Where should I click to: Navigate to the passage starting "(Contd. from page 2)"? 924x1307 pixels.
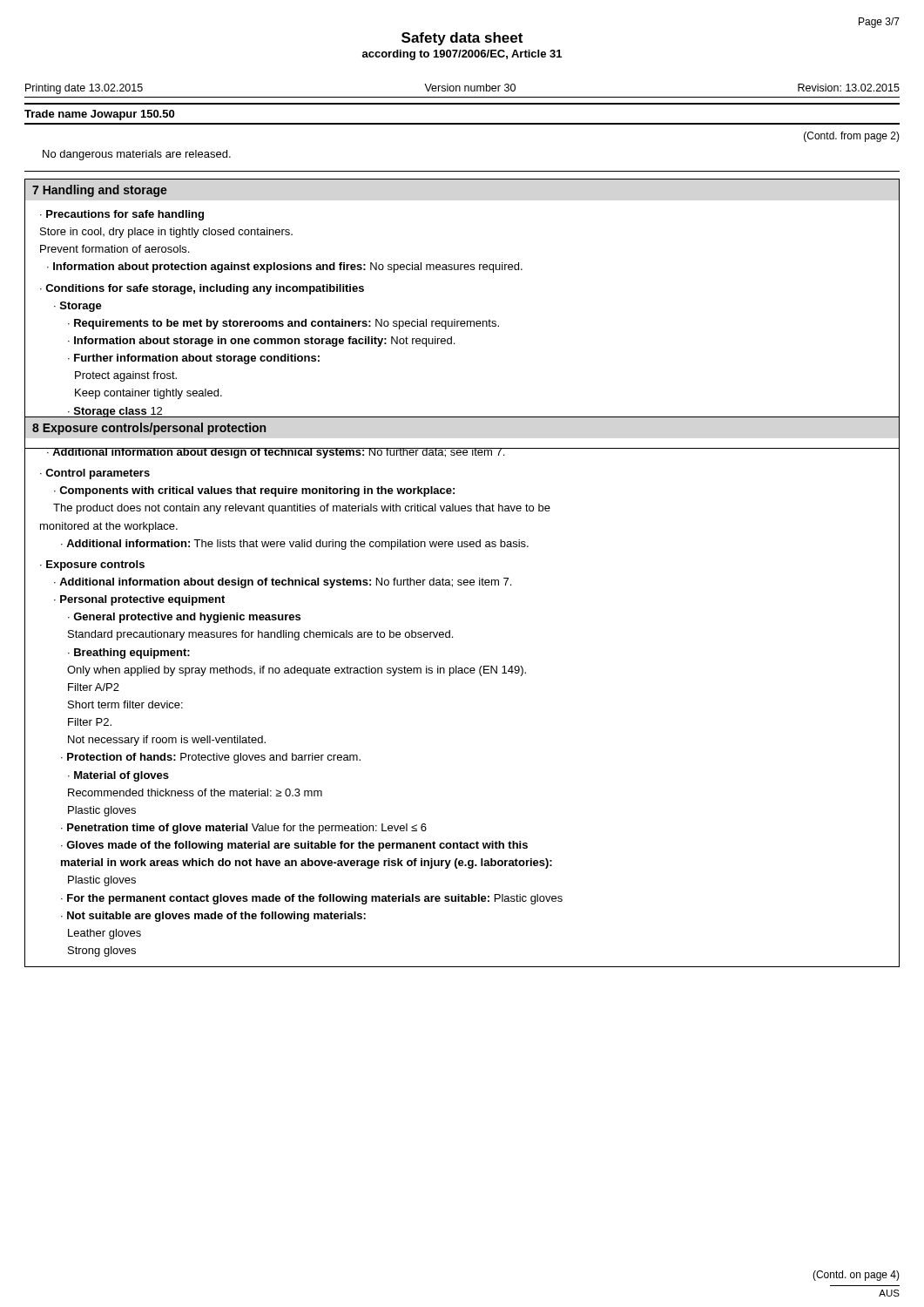click(x=851, y=136)
